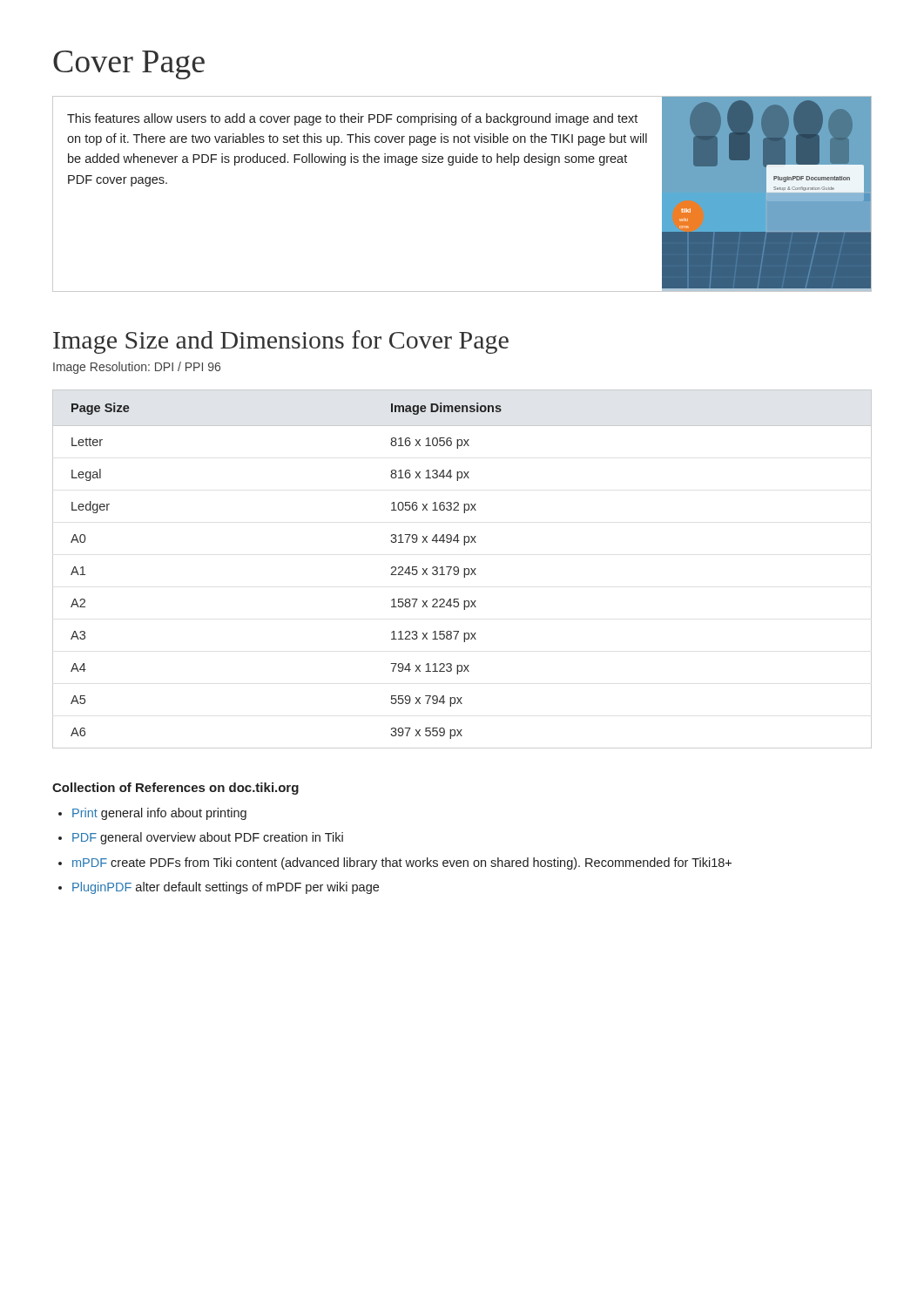Screen dimensions: 1307x924
Task: Select the passage starting "PDF general overview about PDF creation"
Action: (x=208, y=838)
